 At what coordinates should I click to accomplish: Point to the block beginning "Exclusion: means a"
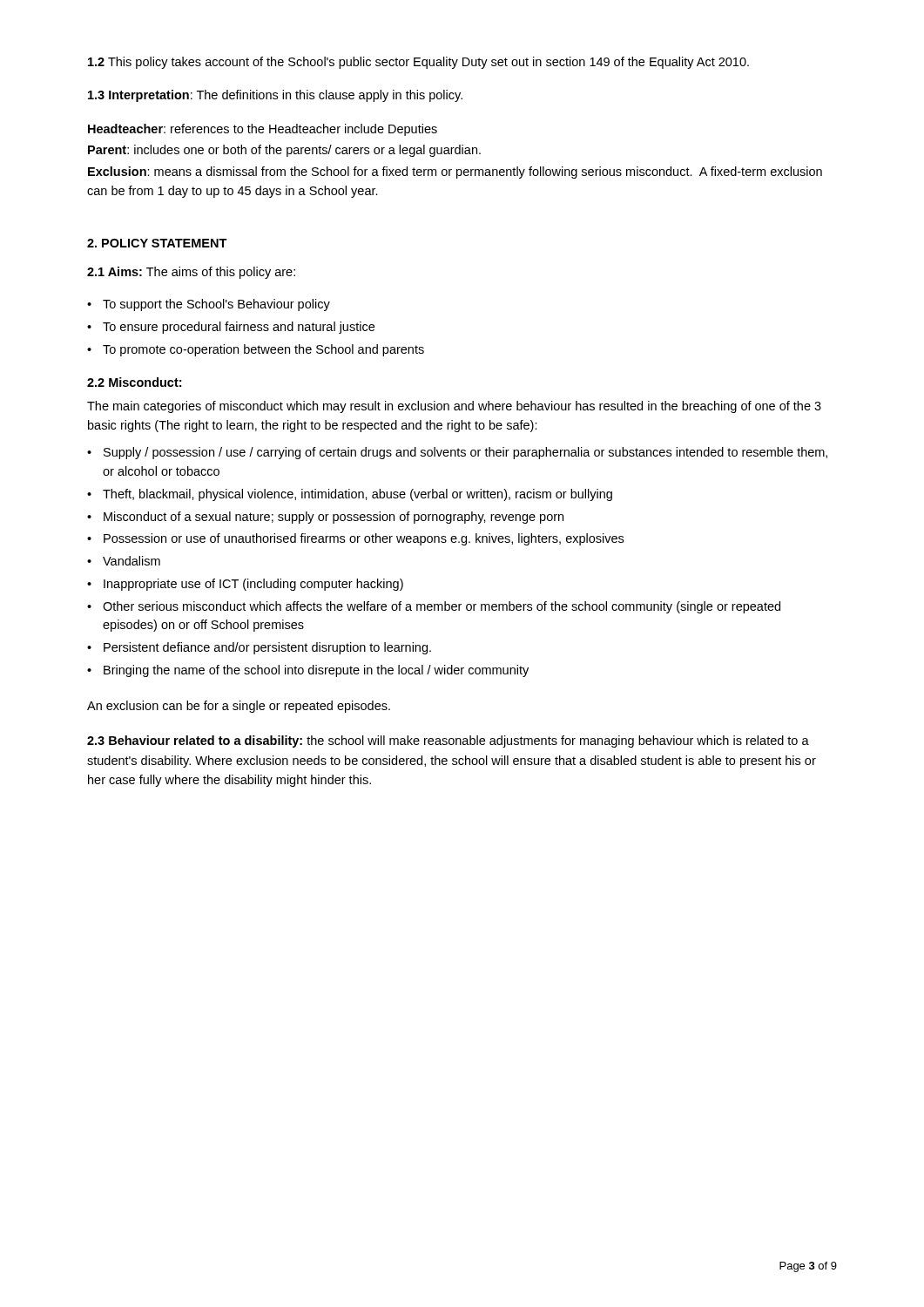455,181
